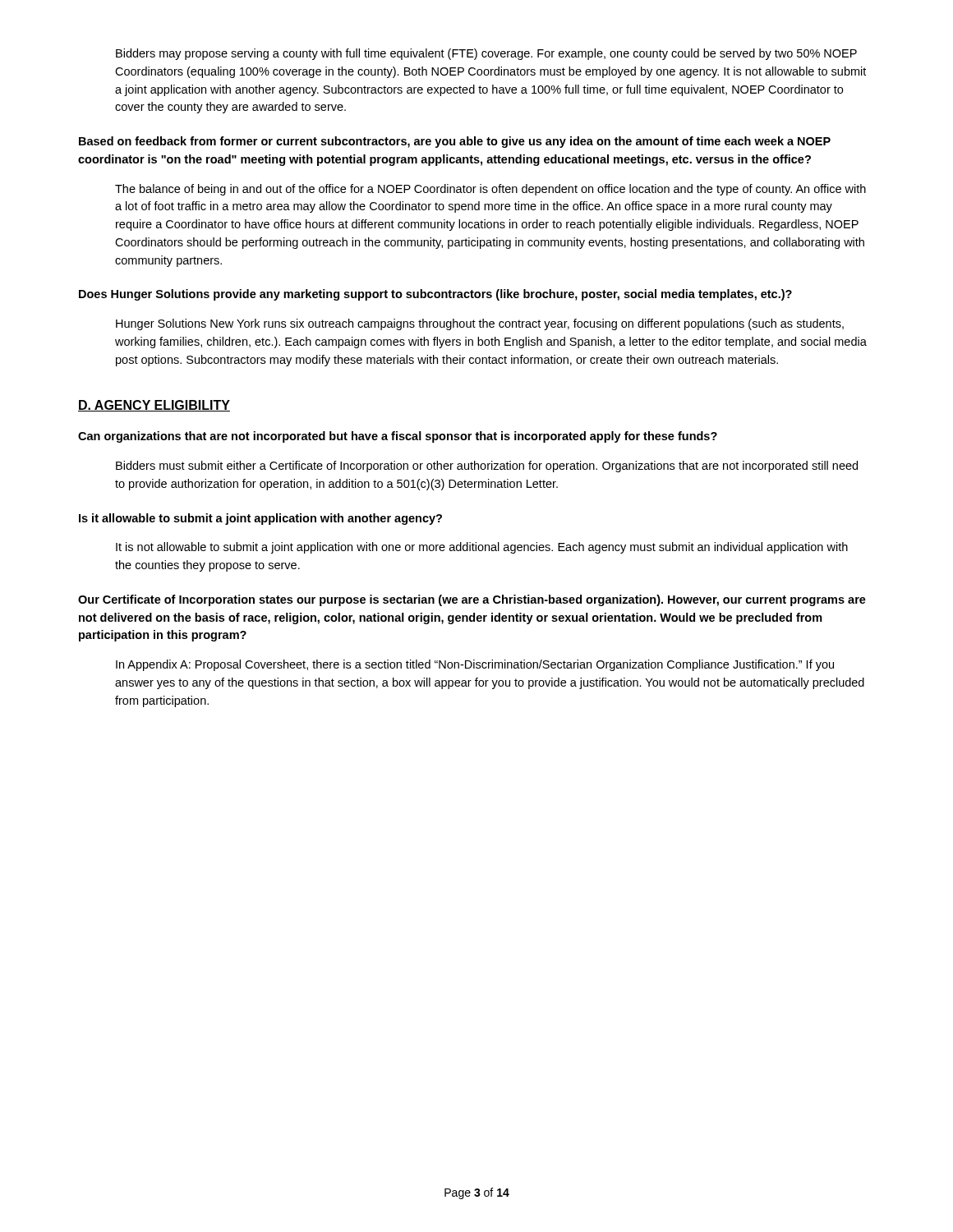Locate the passage starting "Does Hunger Solutions provide any marketing"
This screenshot has height=1232, width=953.
[476, 295]
